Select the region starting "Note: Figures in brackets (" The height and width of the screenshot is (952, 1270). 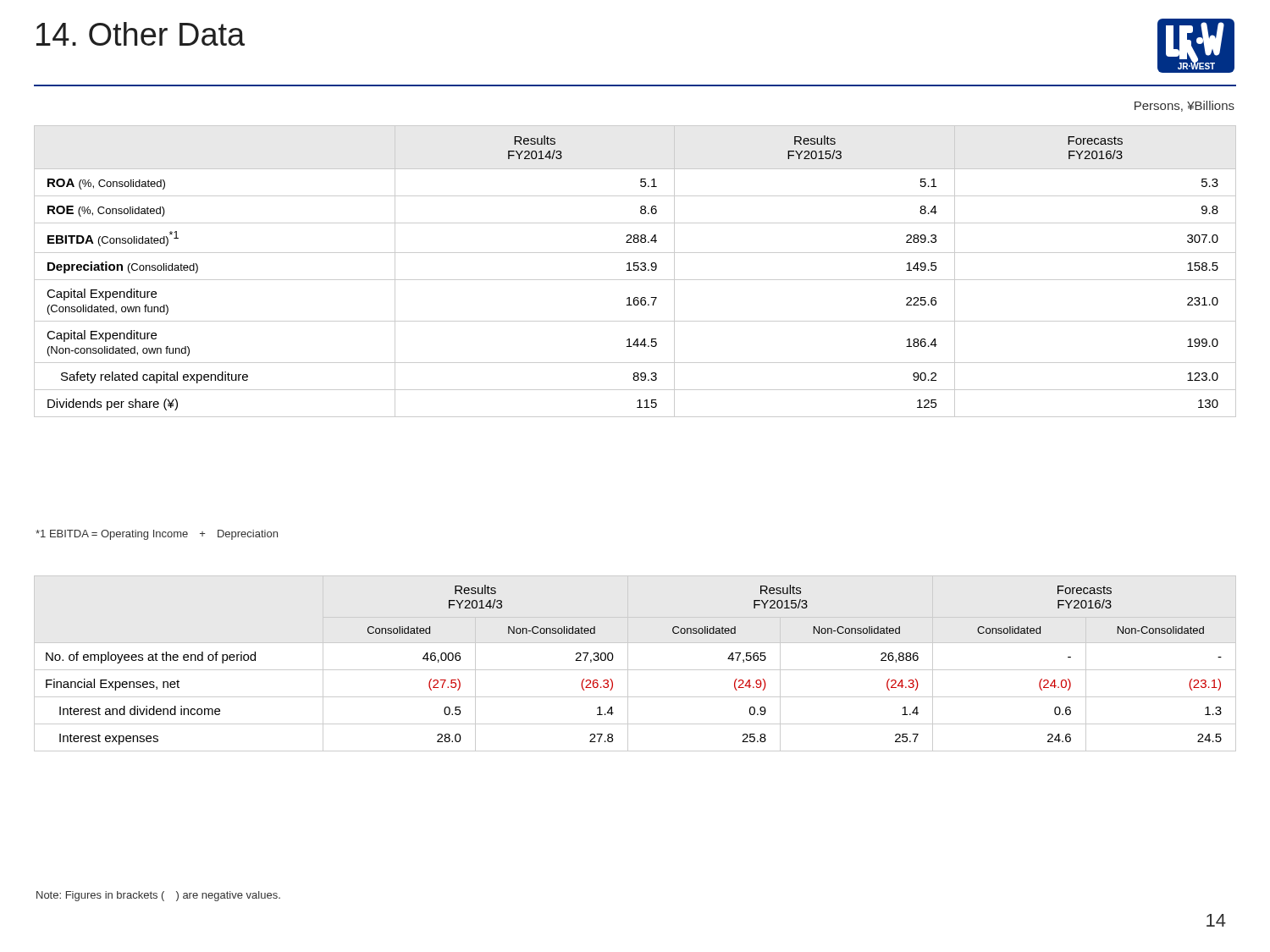pos(158,895)
